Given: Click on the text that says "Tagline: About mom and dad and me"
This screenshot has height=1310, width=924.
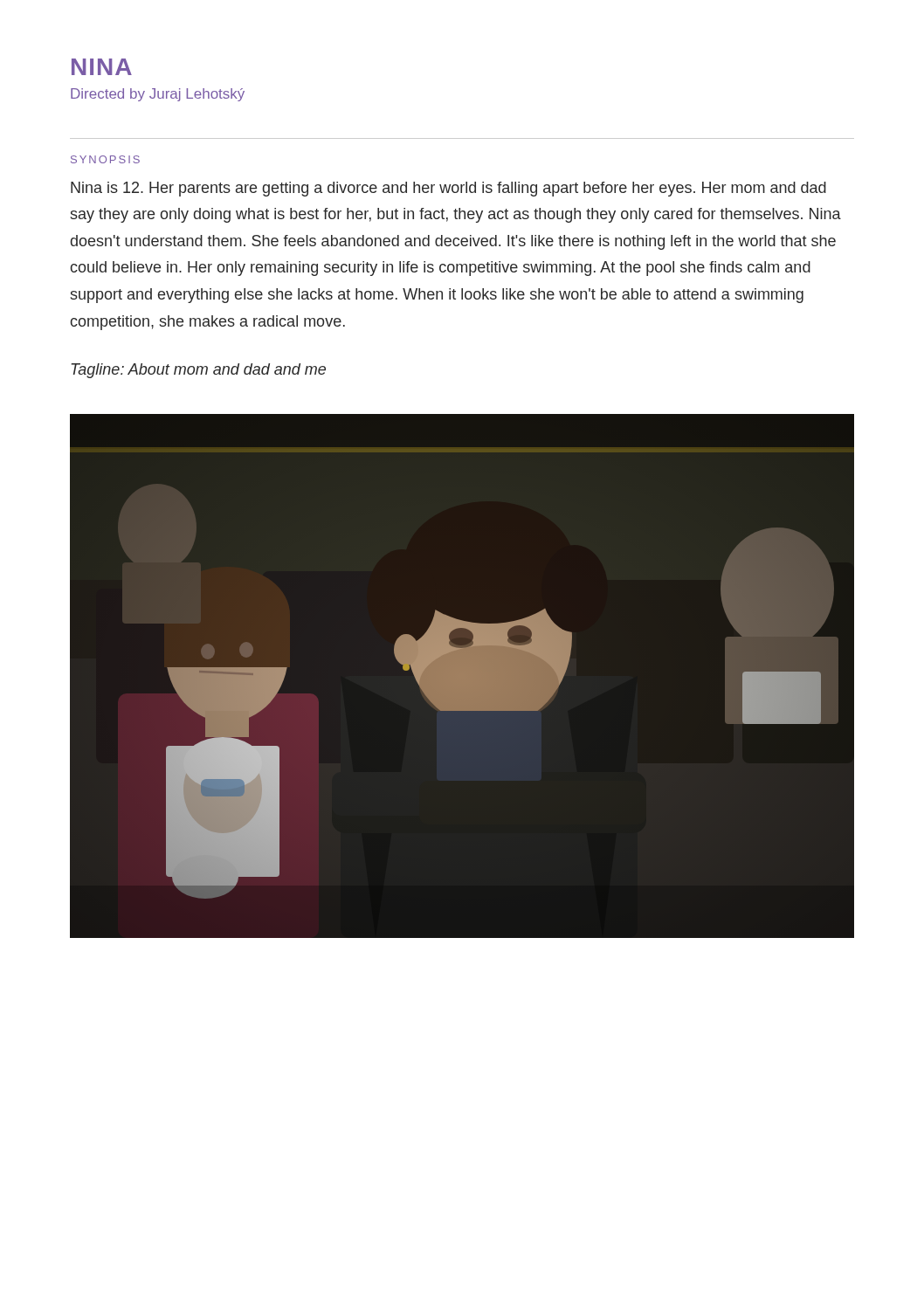Looking at the screenshot, I should (198, 370).
